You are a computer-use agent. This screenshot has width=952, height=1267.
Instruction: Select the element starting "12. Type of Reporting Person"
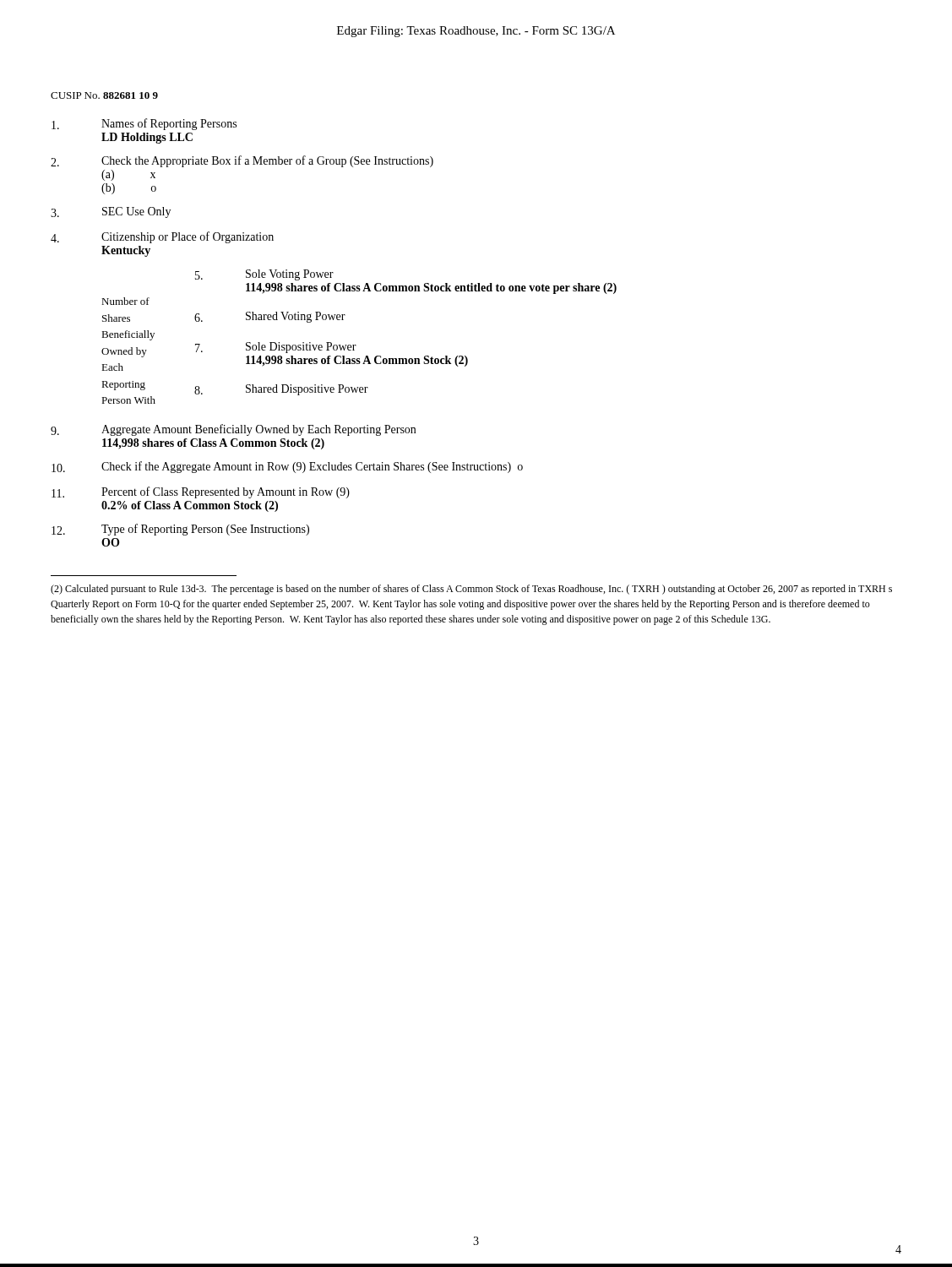180,530
